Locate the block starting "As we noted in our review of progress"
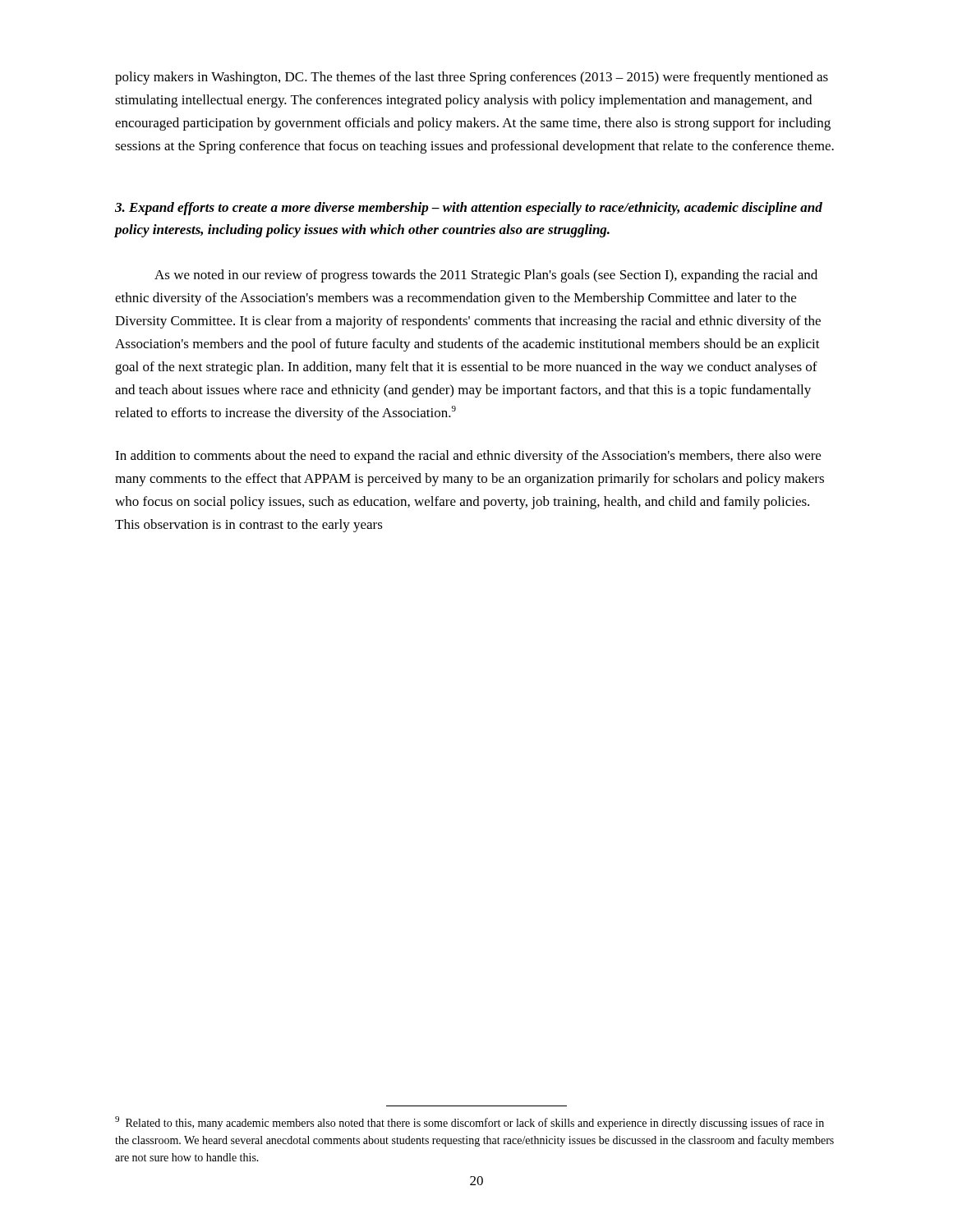 point(476,344)
